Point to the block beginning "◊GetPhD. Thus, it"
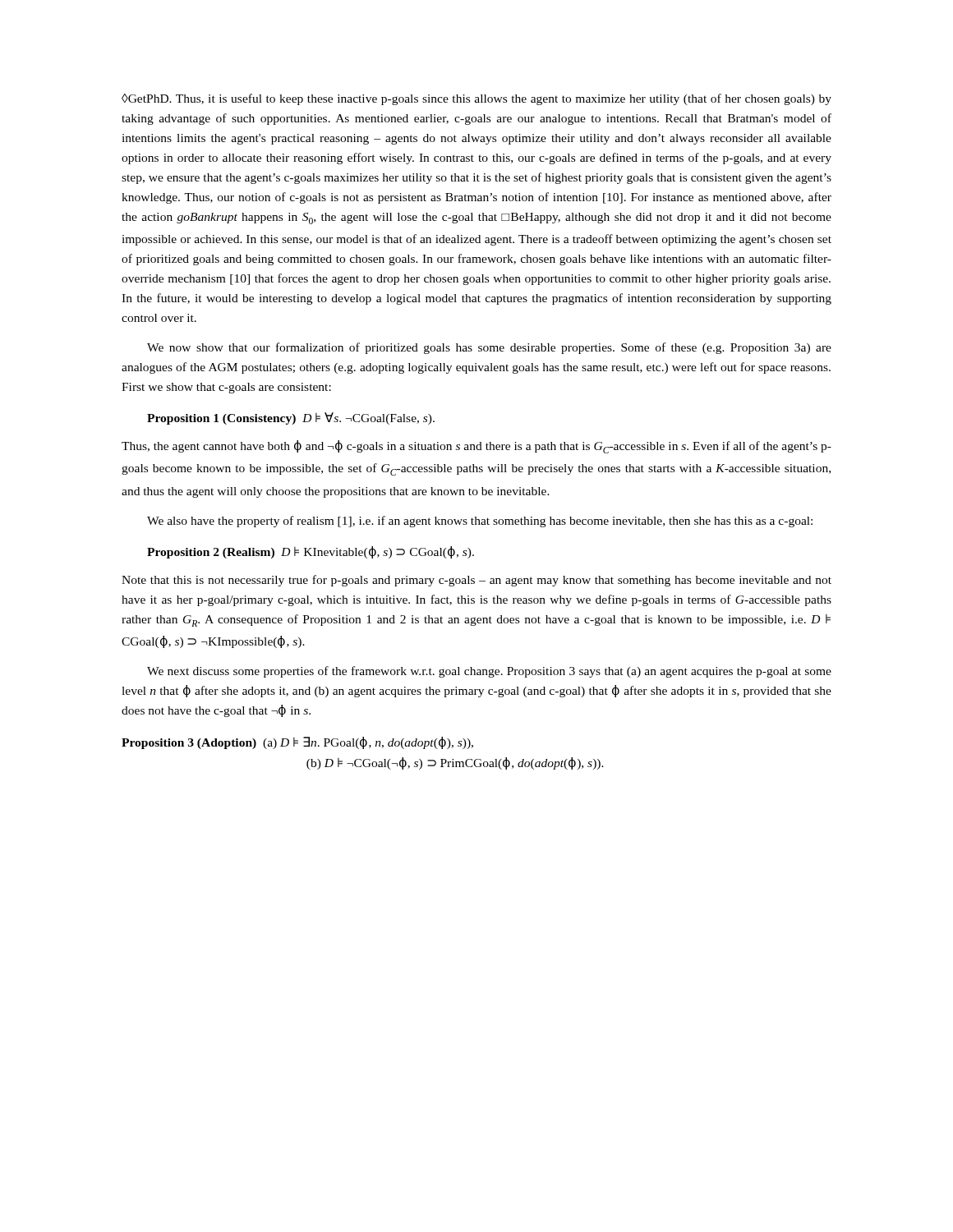Screen dimensions: 1232x953 point(476,208)
